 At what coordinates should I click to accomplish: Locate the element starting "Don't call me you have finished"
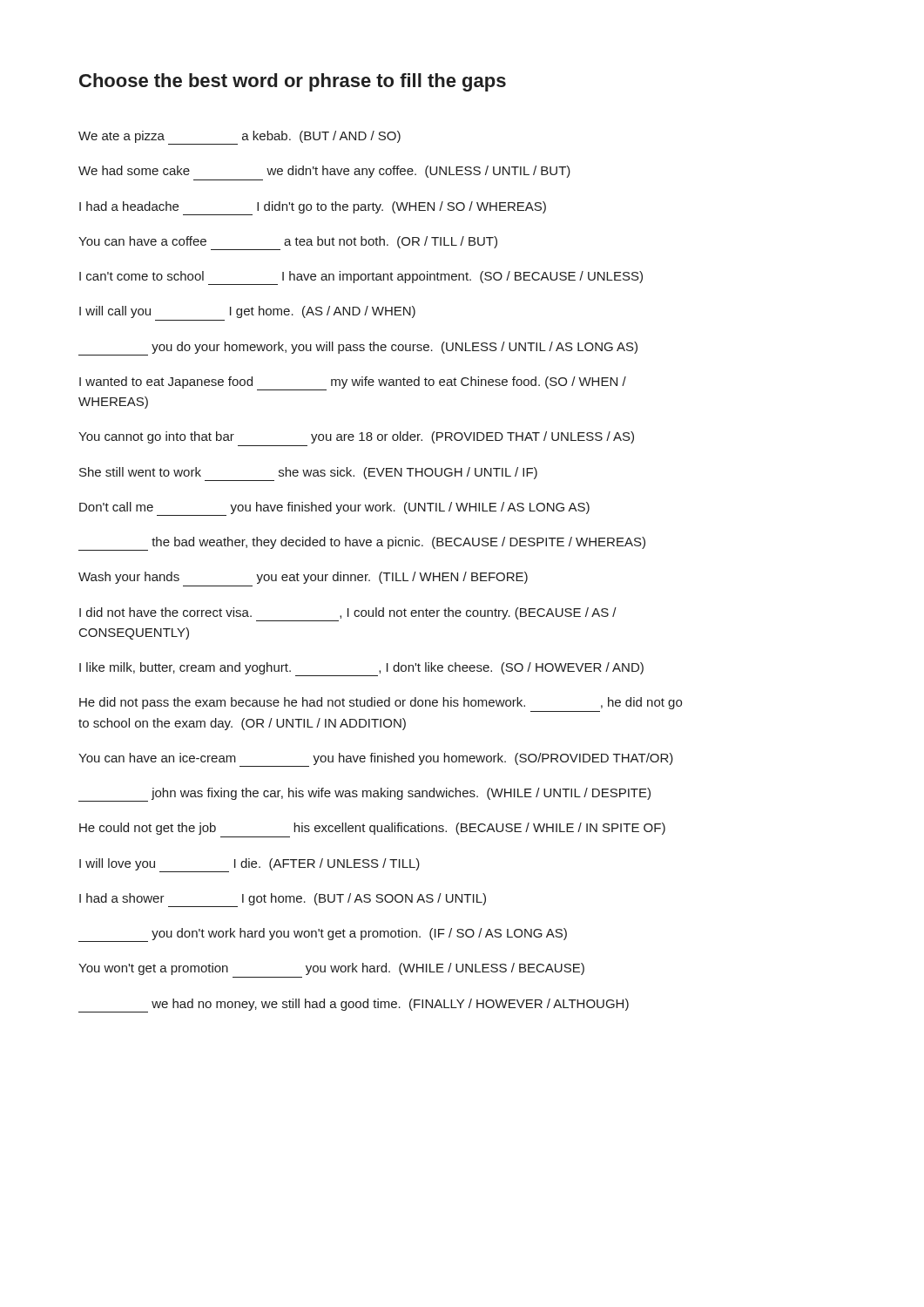tap(334, 507)
